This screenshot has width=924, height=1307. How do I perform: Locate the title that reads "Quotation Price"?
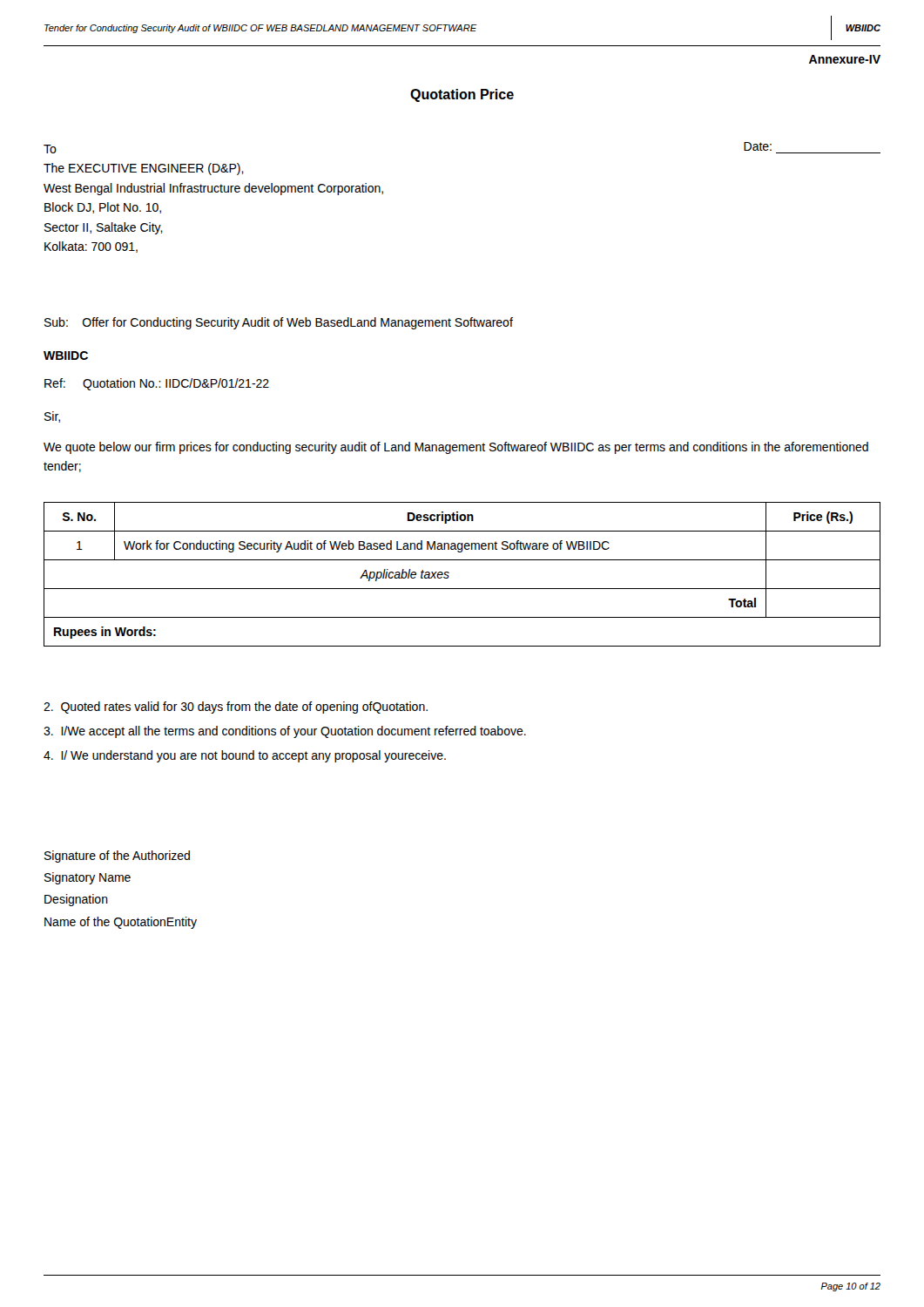pos(462,95)
